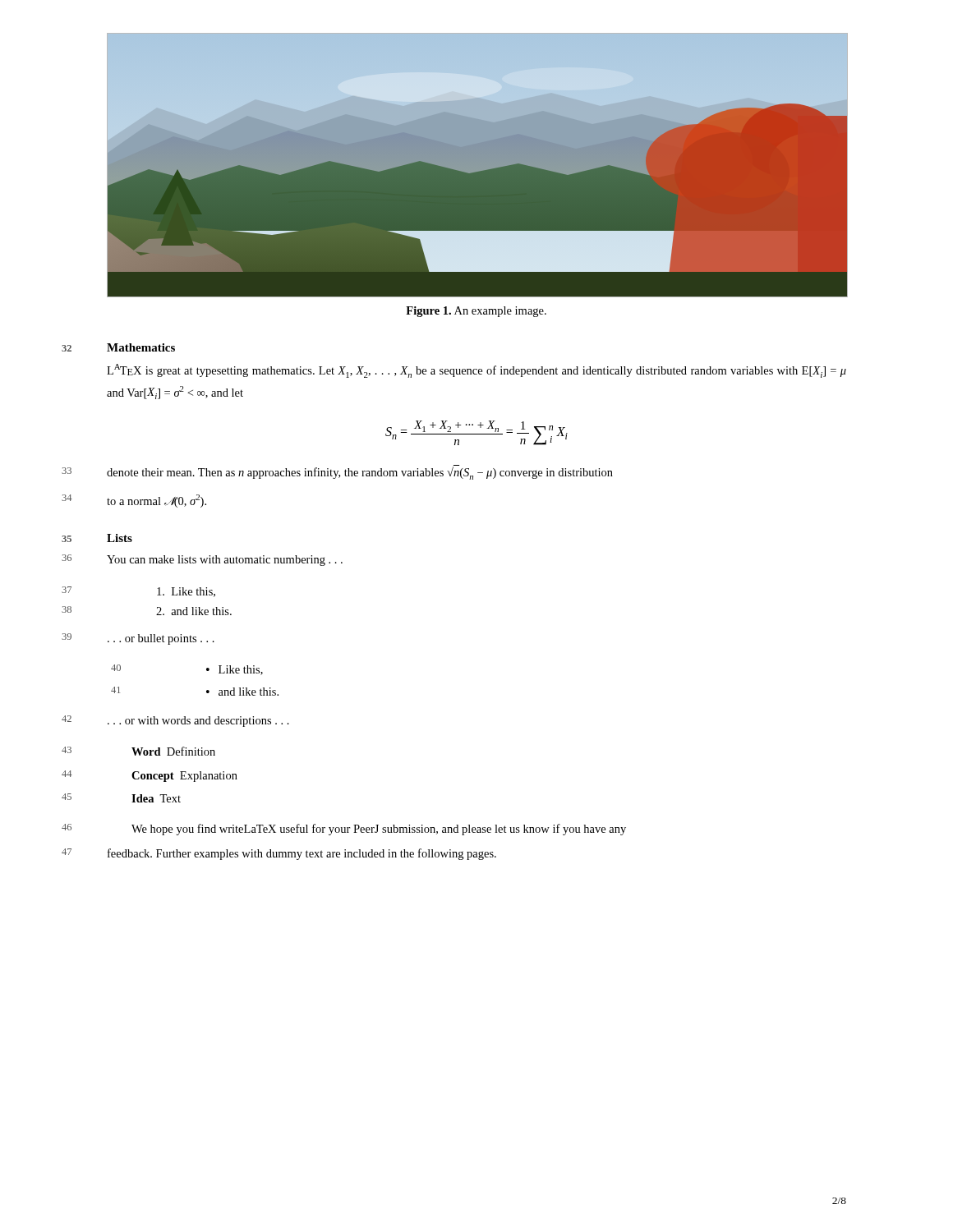Navigate to the block starting "Figure 1. An example image."

pos(476,310)
